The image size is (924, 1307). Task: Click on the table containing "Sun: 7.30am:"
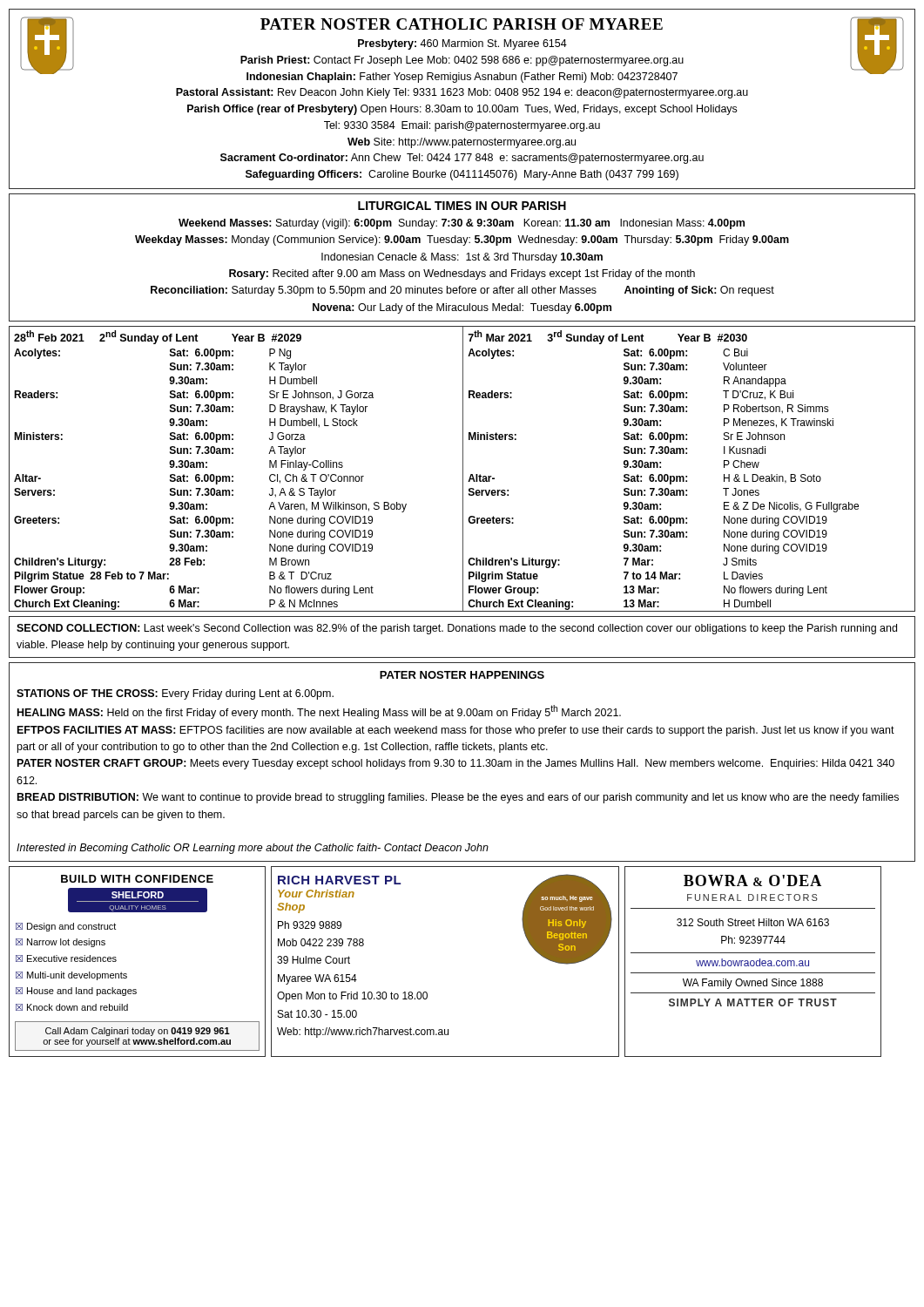tap(462, 469)
